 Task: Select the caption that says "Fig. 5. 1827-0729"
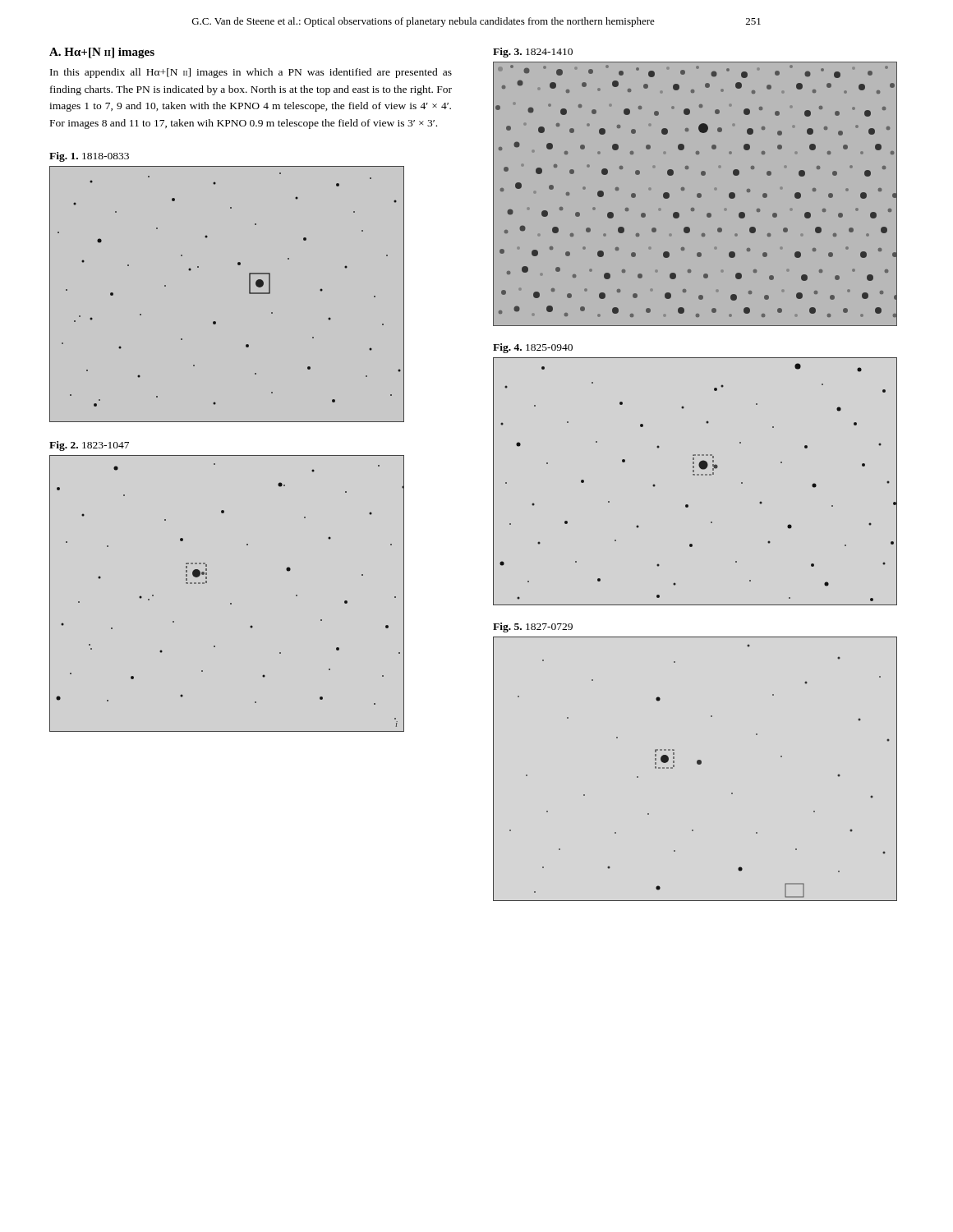pos(533,626)
